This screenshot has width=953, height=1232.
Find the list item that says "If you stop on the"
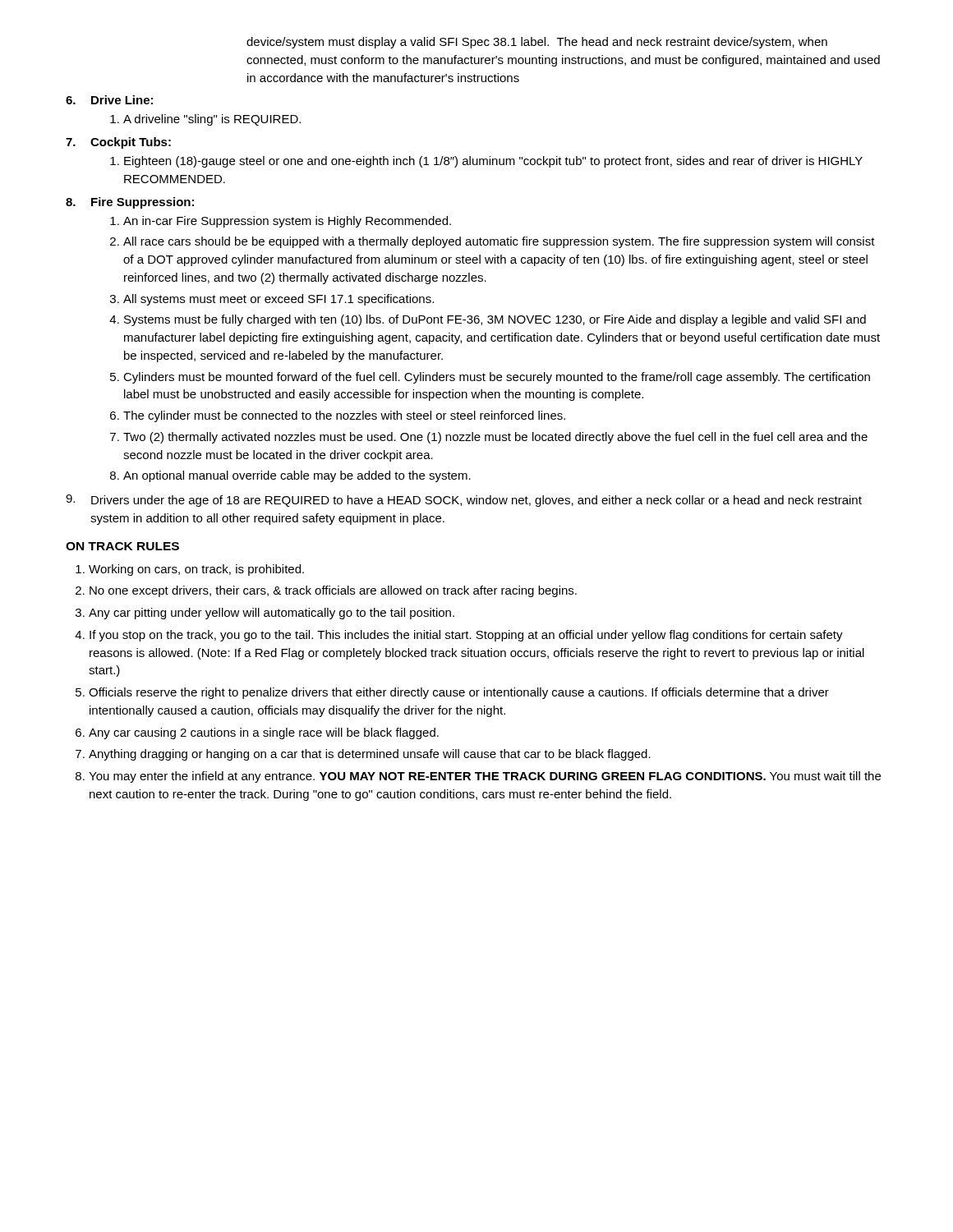(477, 652)
